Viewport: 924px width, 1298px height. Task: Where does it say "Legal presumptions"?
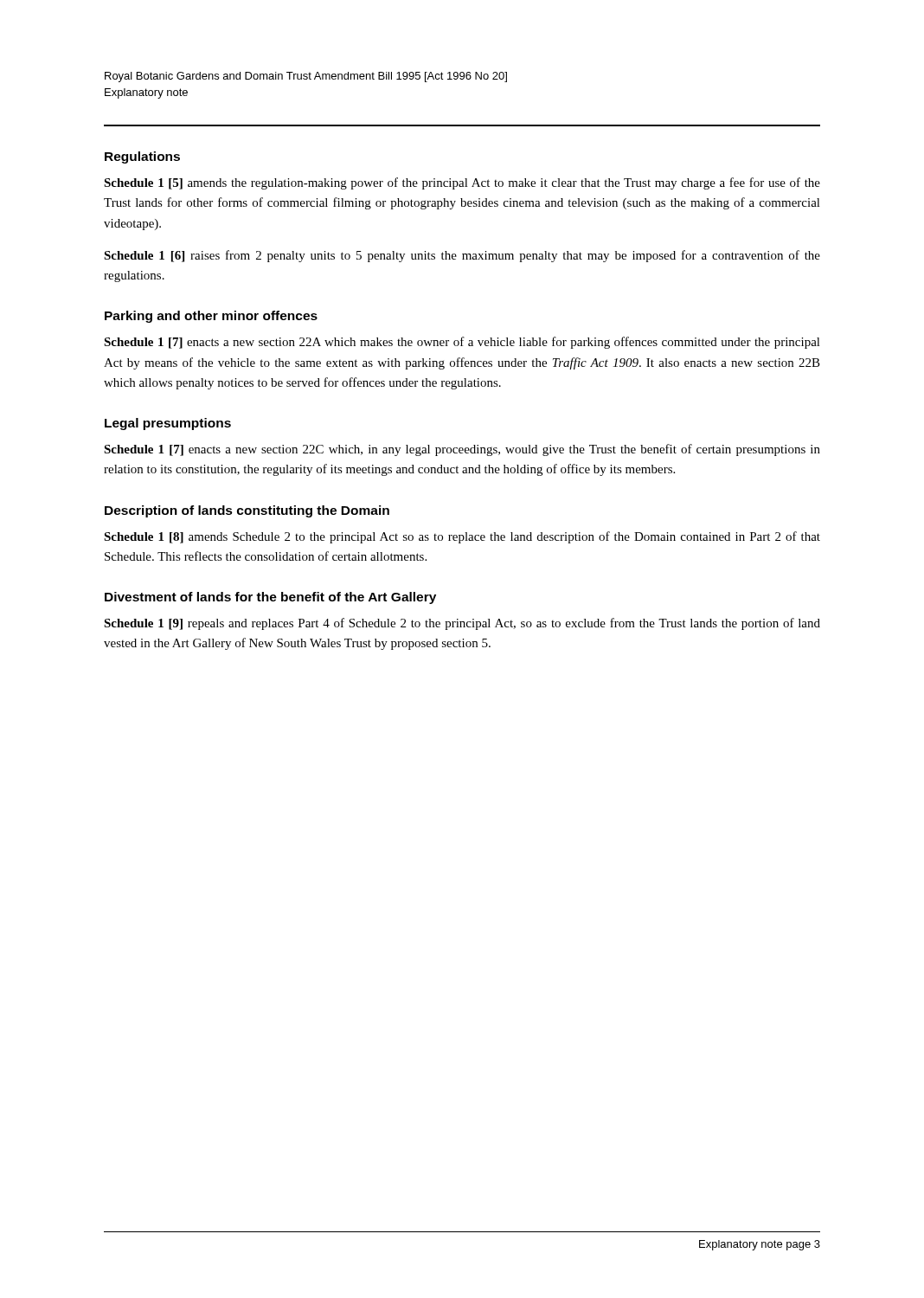[168, 423]
